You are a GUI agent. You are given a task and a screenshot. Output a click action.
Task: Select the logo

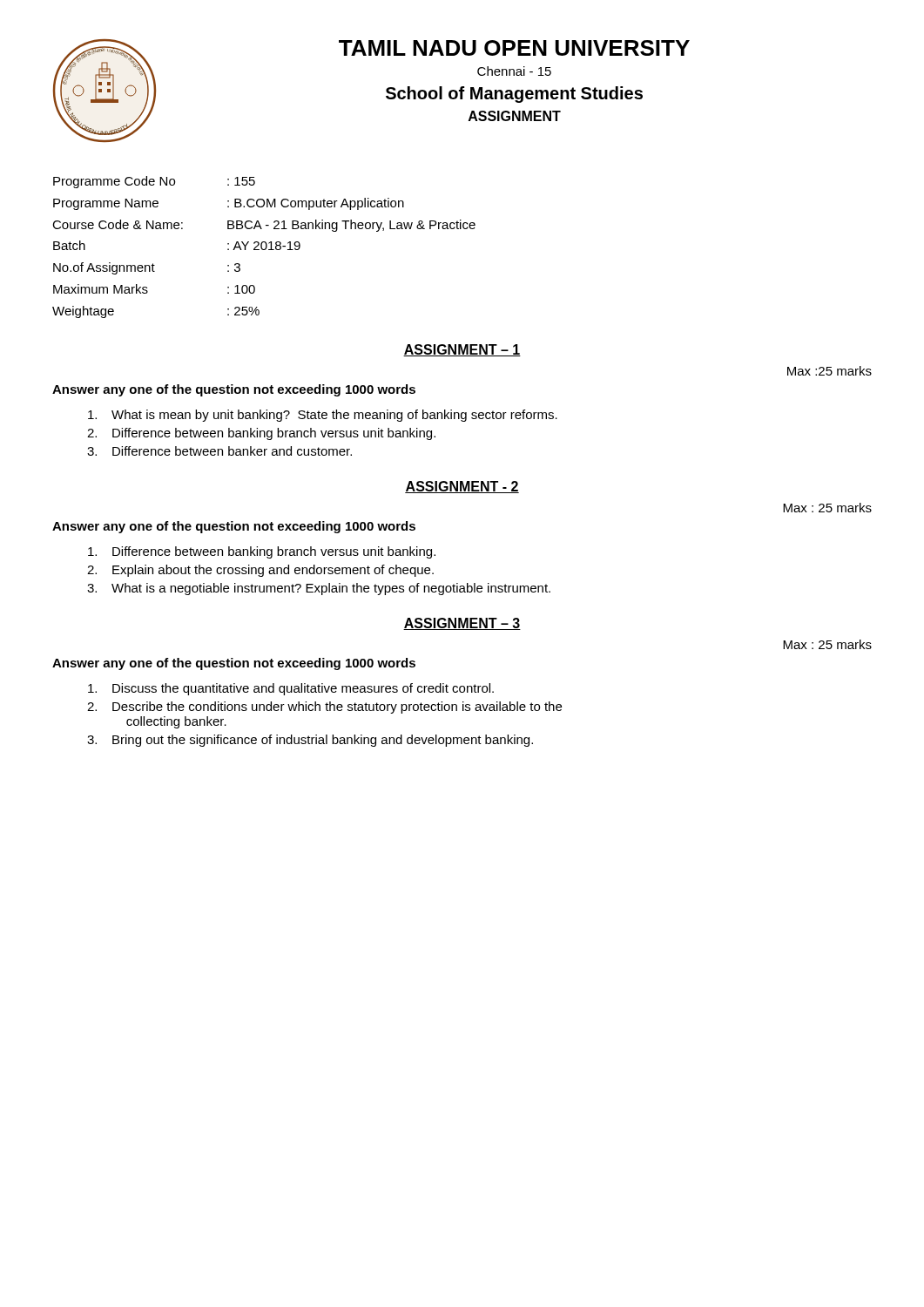click(x=109, y=89)
